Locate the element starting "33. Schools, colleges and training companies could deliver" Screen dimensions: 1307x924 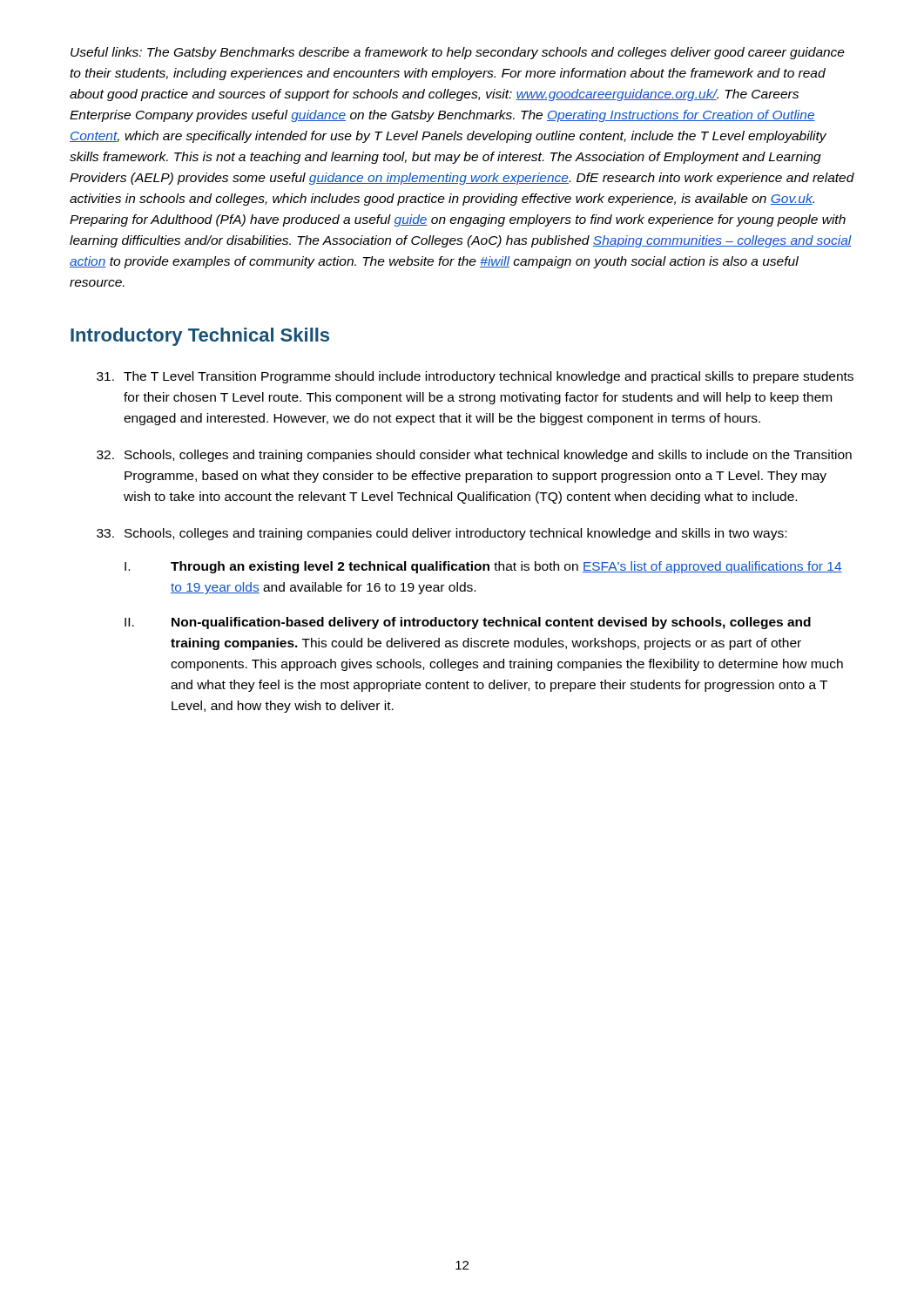pos(462,627)
